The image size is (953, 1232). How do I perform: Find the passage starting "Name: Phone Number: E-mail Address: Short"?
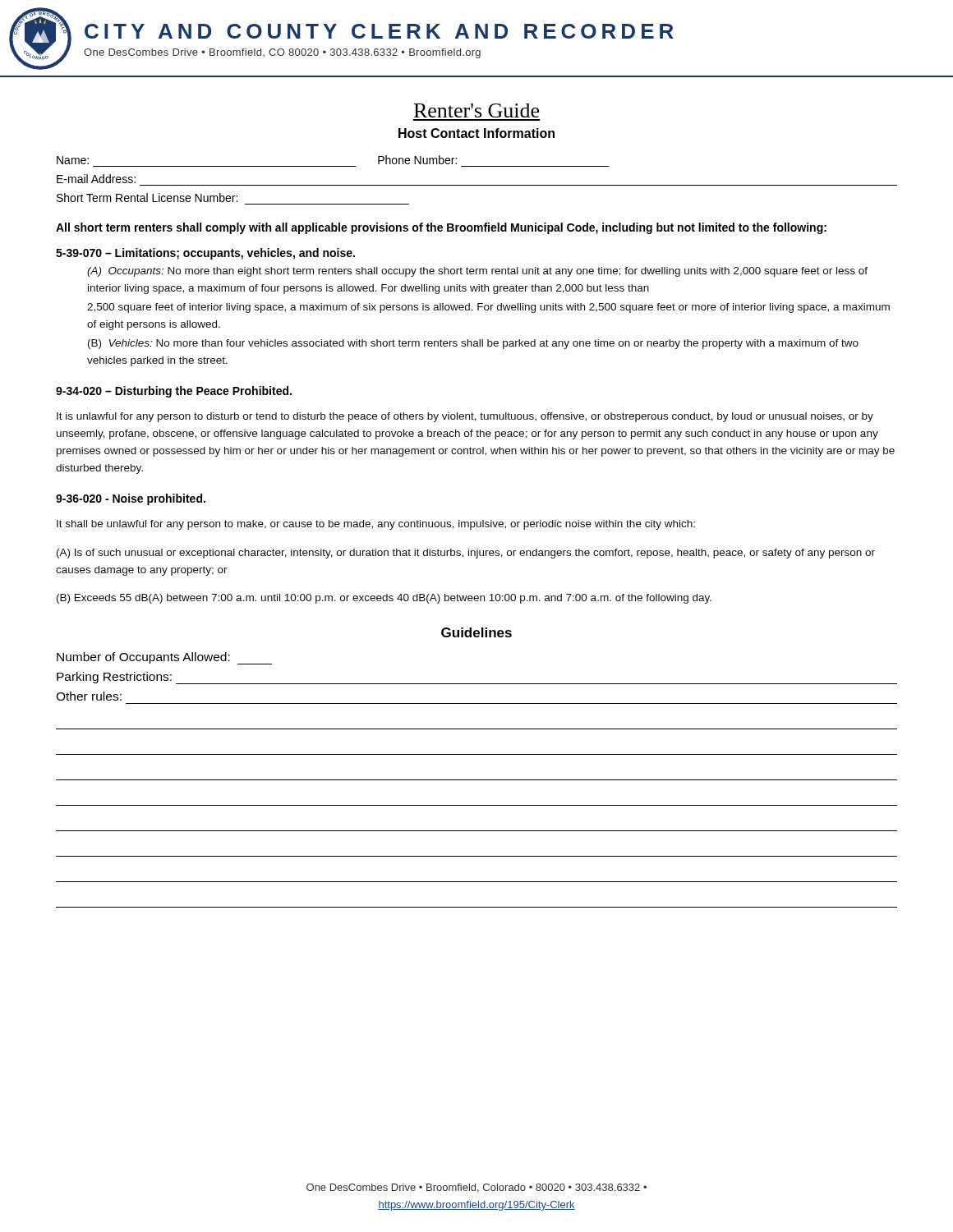[x=476, y=179]
